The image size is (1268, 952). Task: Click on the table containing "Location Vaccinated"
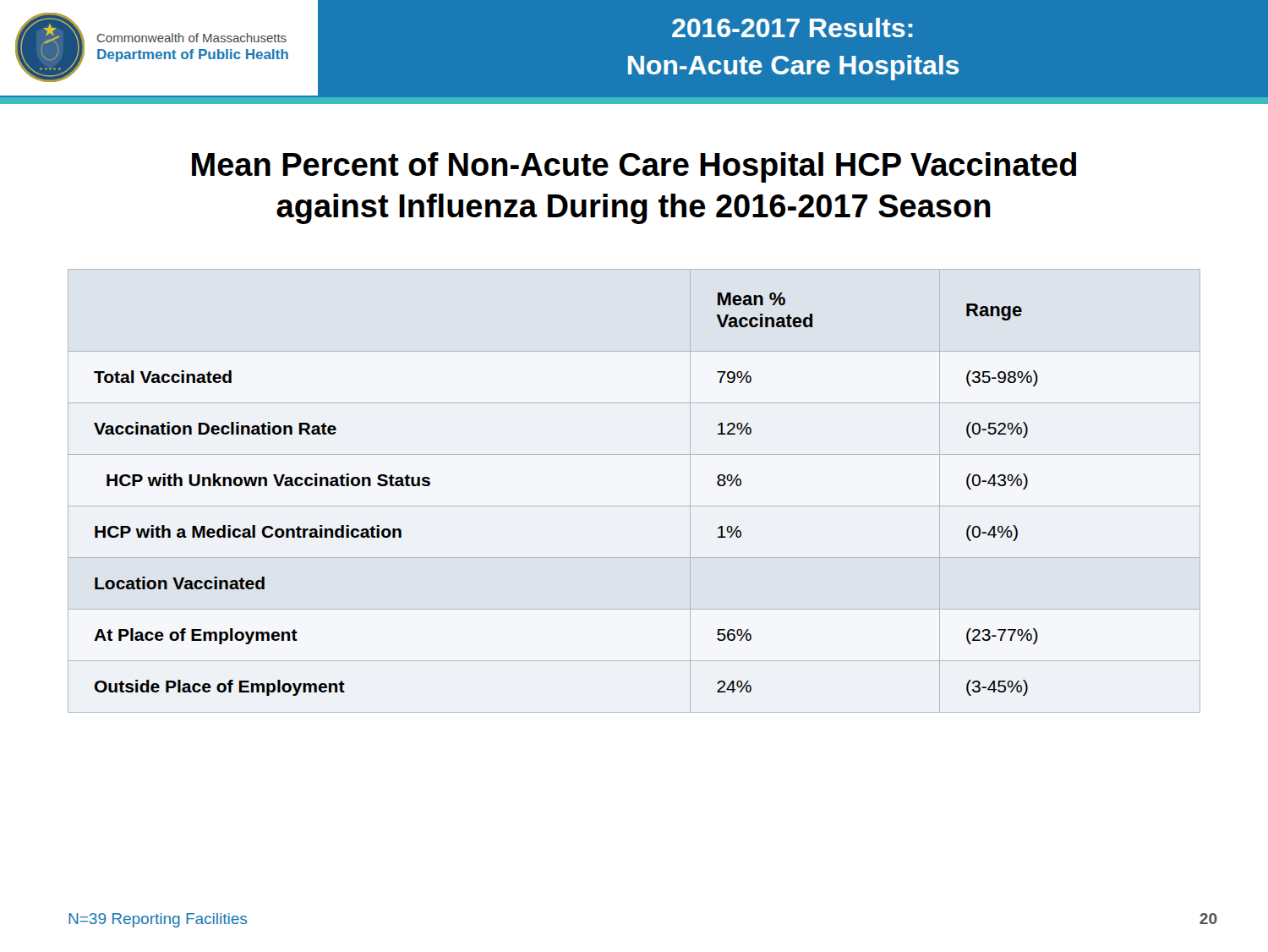634,491
